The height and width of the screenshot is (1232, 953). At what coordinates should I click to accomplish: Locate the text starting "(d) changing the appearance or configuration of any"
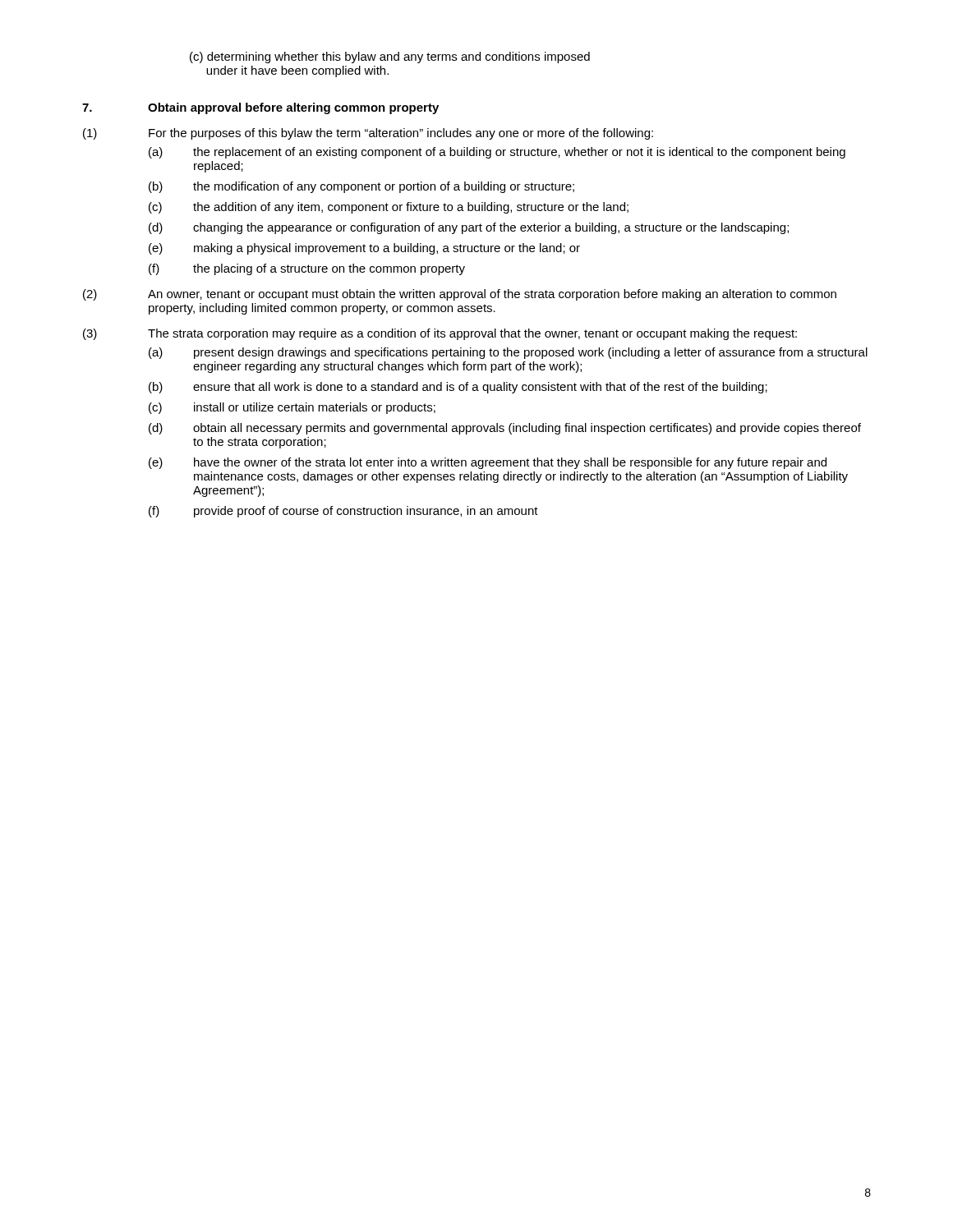coord(509,227)
